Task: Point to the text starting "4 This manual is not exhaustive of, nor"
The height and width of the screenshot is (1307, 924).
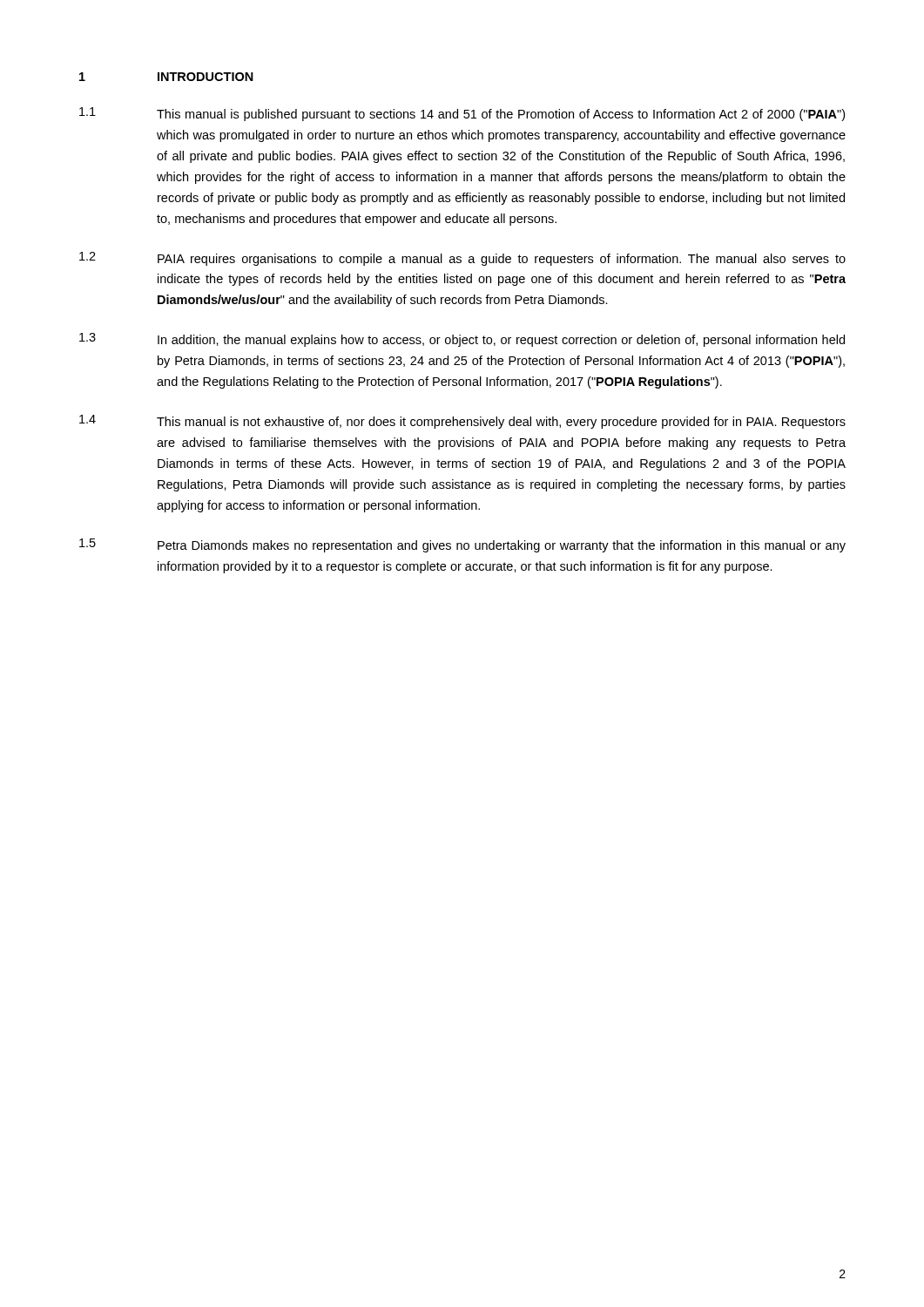Action: [462, 464]
